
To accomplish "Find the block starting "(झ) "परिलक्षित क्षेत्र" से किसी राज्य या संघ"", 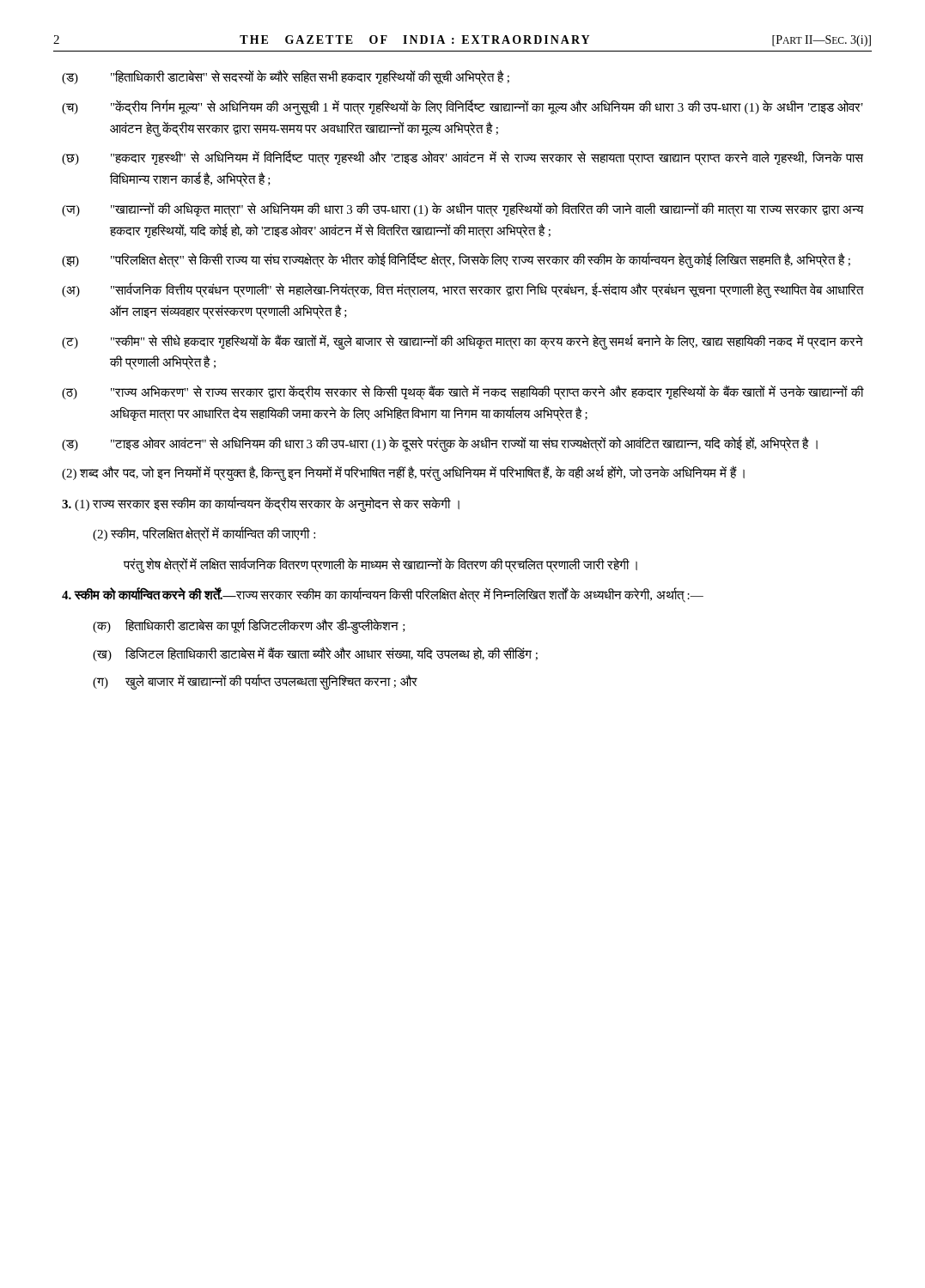I will pyautogui.click(x=462, y=261).
